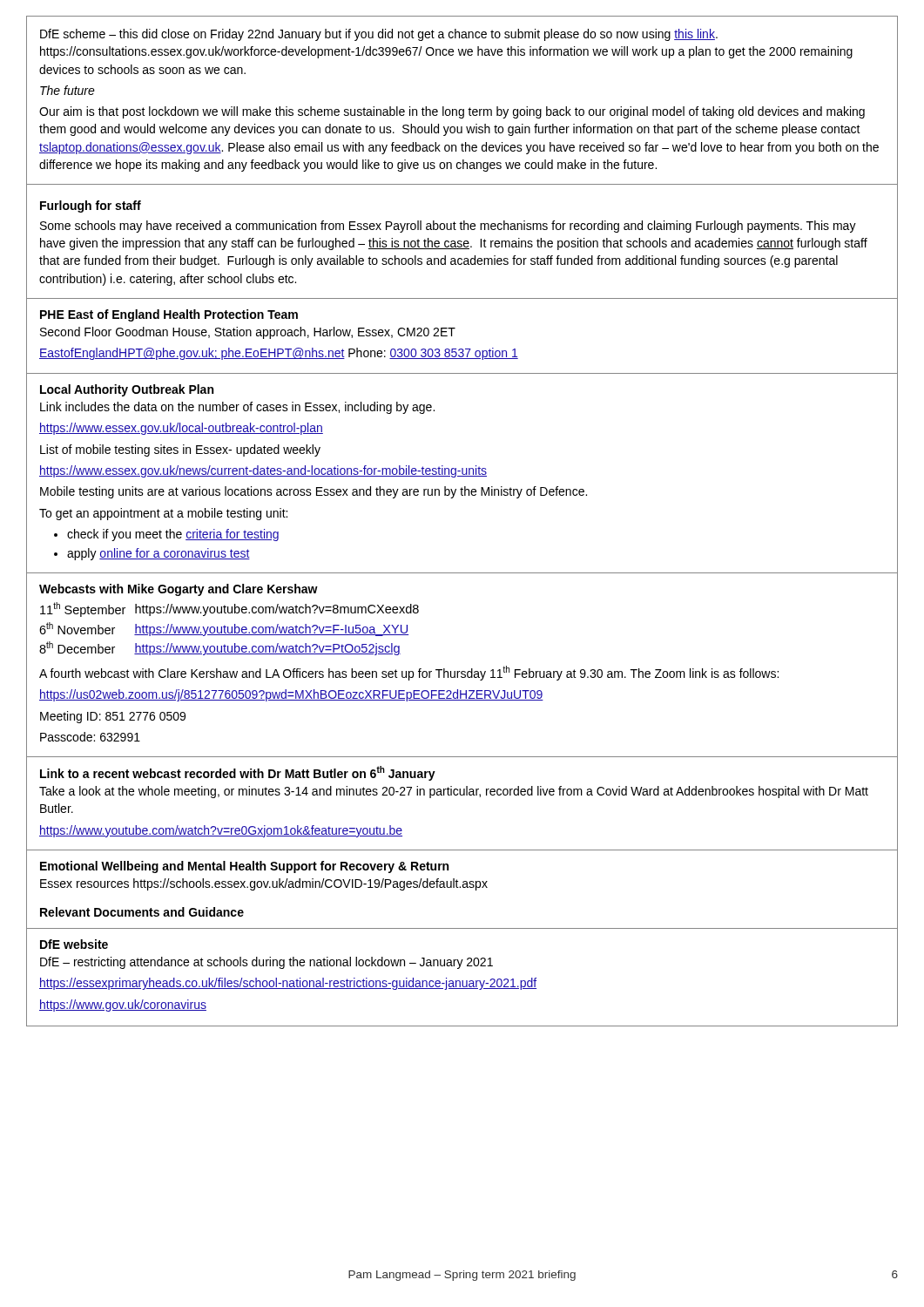Click on the section header that reads "Link to a recent"
Viewport: 924px width, 1307px height.
click(237, 773)
